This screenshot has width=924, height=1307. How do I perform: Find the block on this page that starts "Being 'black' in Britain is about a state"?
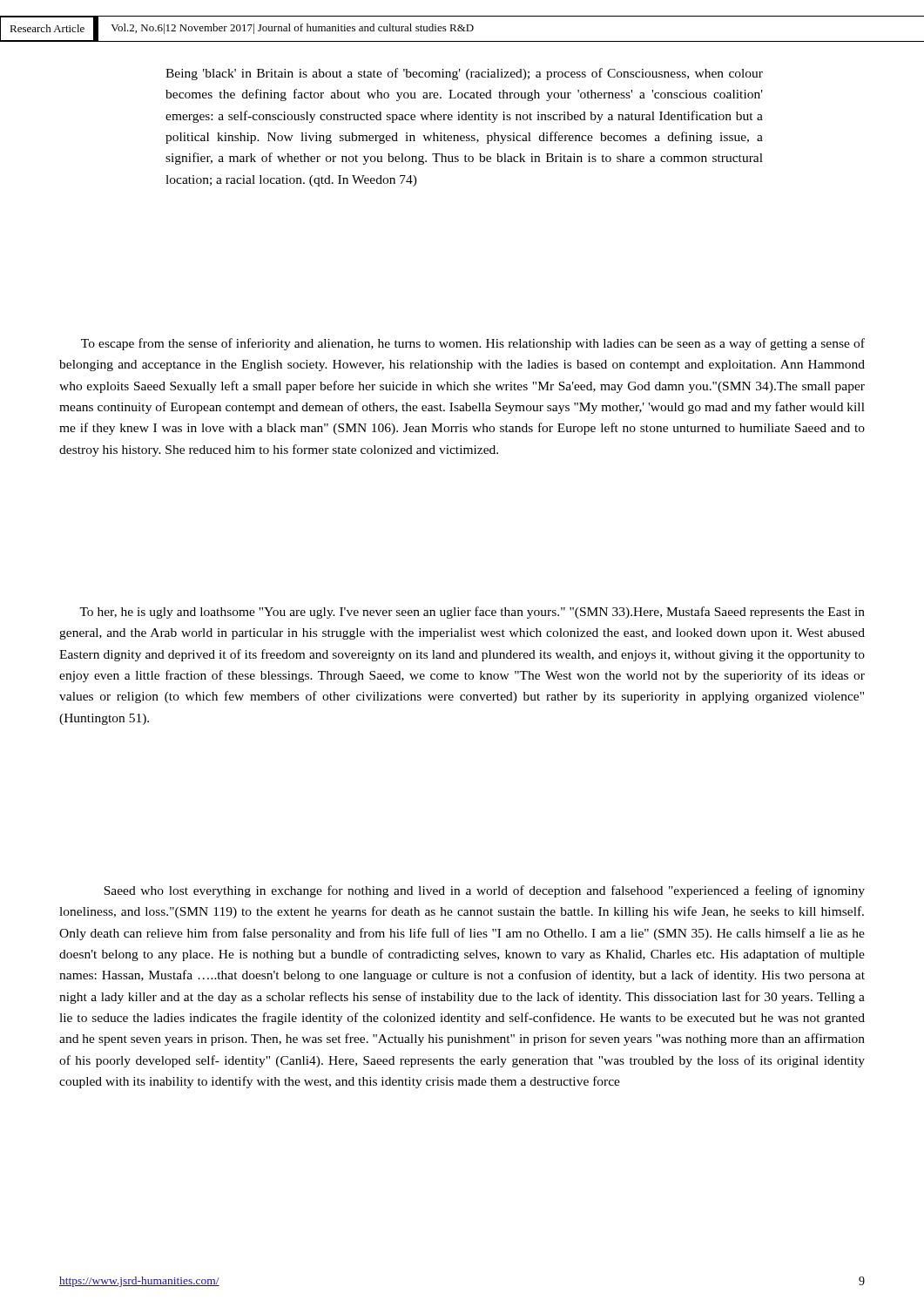464,126
